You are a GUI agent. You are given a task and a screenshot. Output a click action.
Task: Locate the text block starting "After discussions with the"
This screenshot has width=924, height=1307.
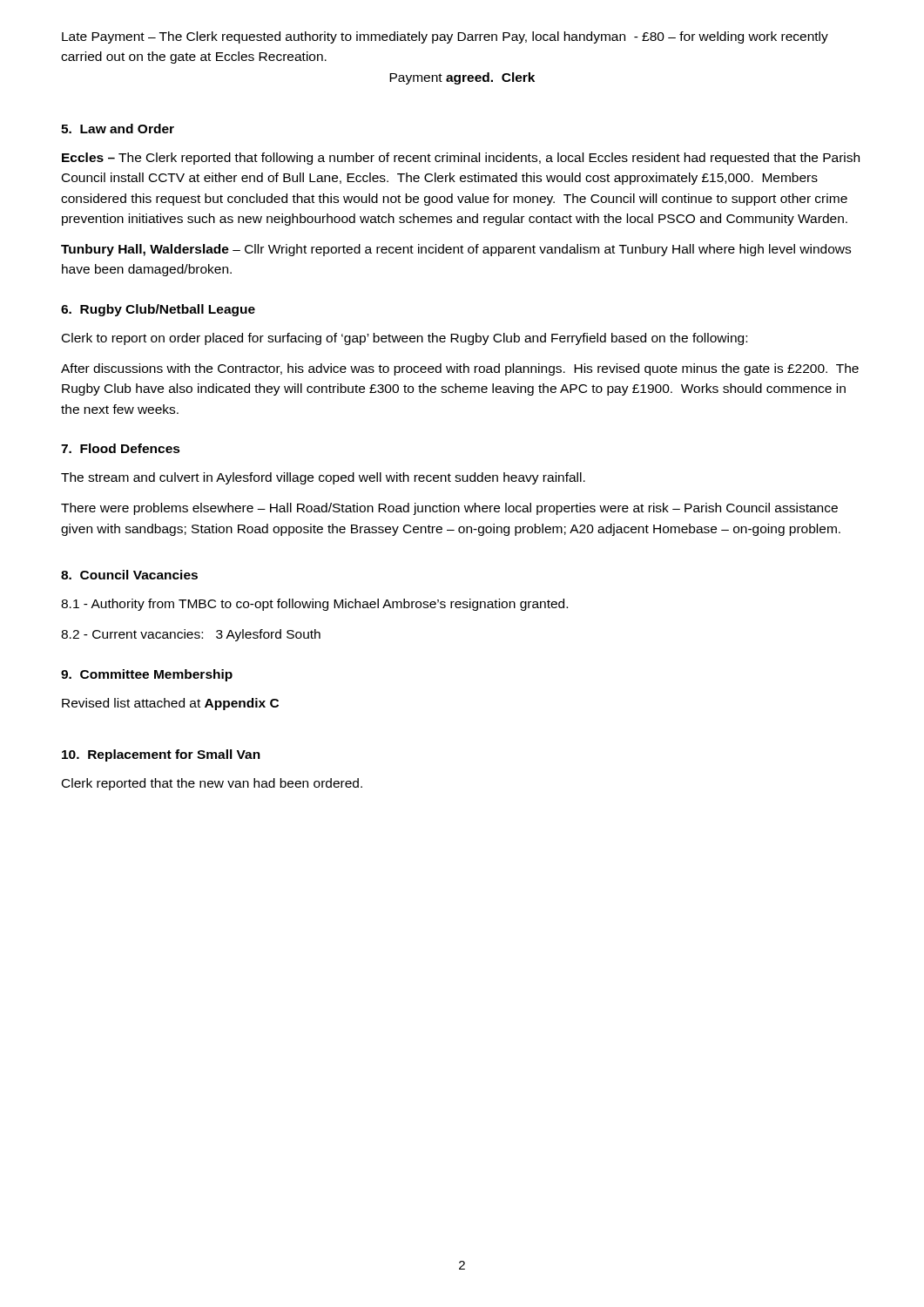(462, 389)
